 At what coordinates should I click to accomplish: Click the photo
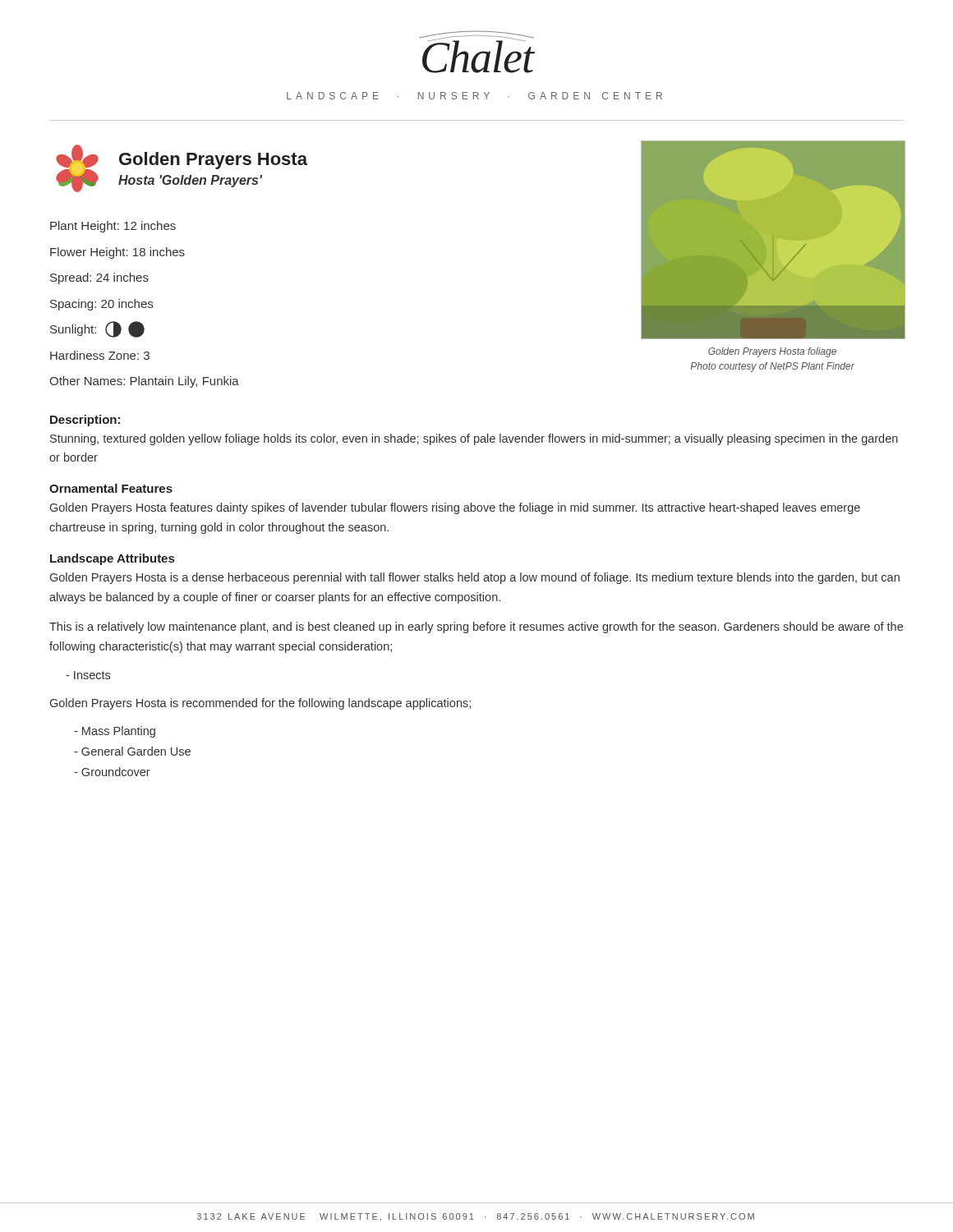tap(773, 240)
